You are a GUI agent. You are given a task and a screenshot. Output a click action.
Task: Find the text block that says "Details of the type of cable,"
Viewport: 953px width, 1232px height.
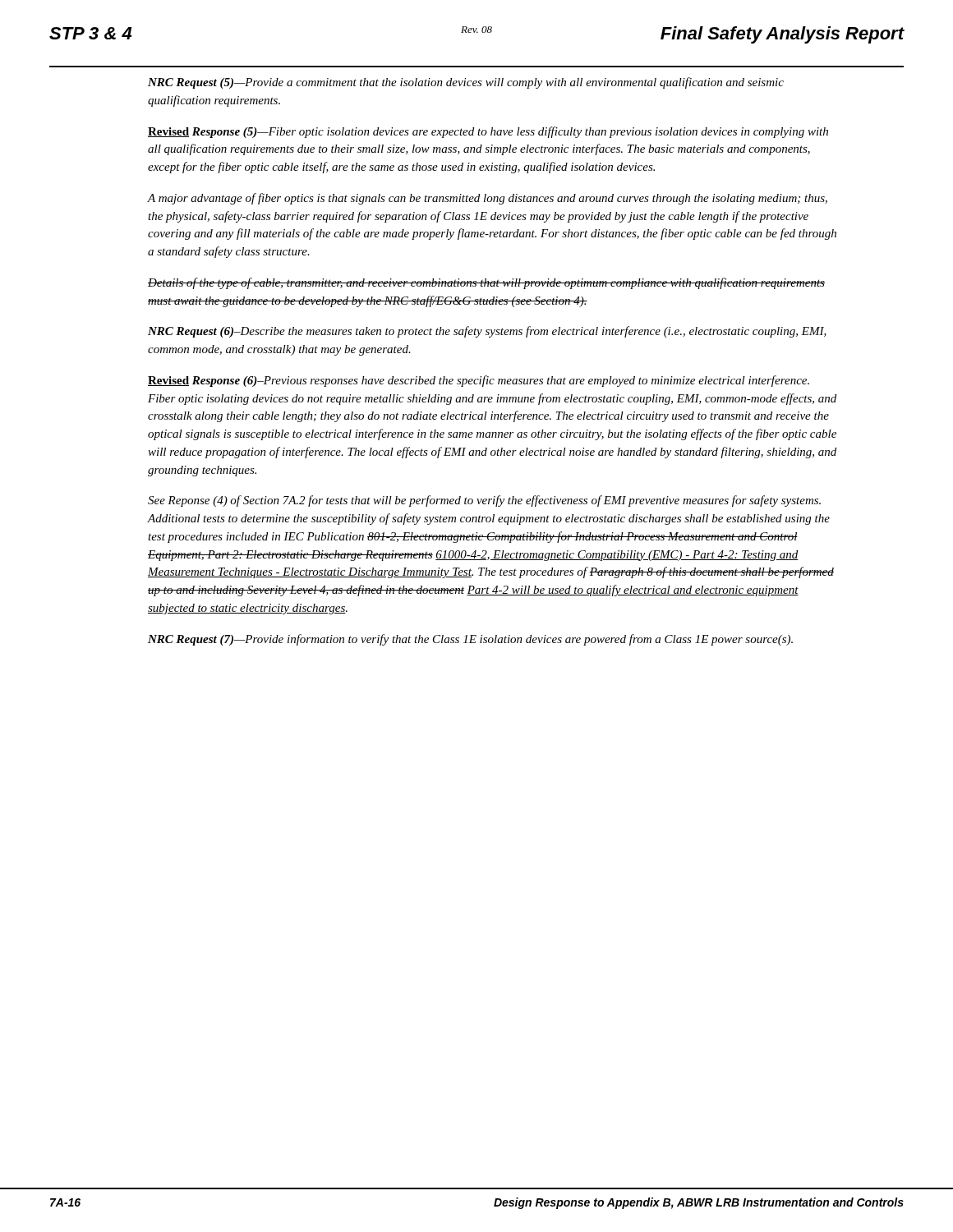tap(486, 291)
